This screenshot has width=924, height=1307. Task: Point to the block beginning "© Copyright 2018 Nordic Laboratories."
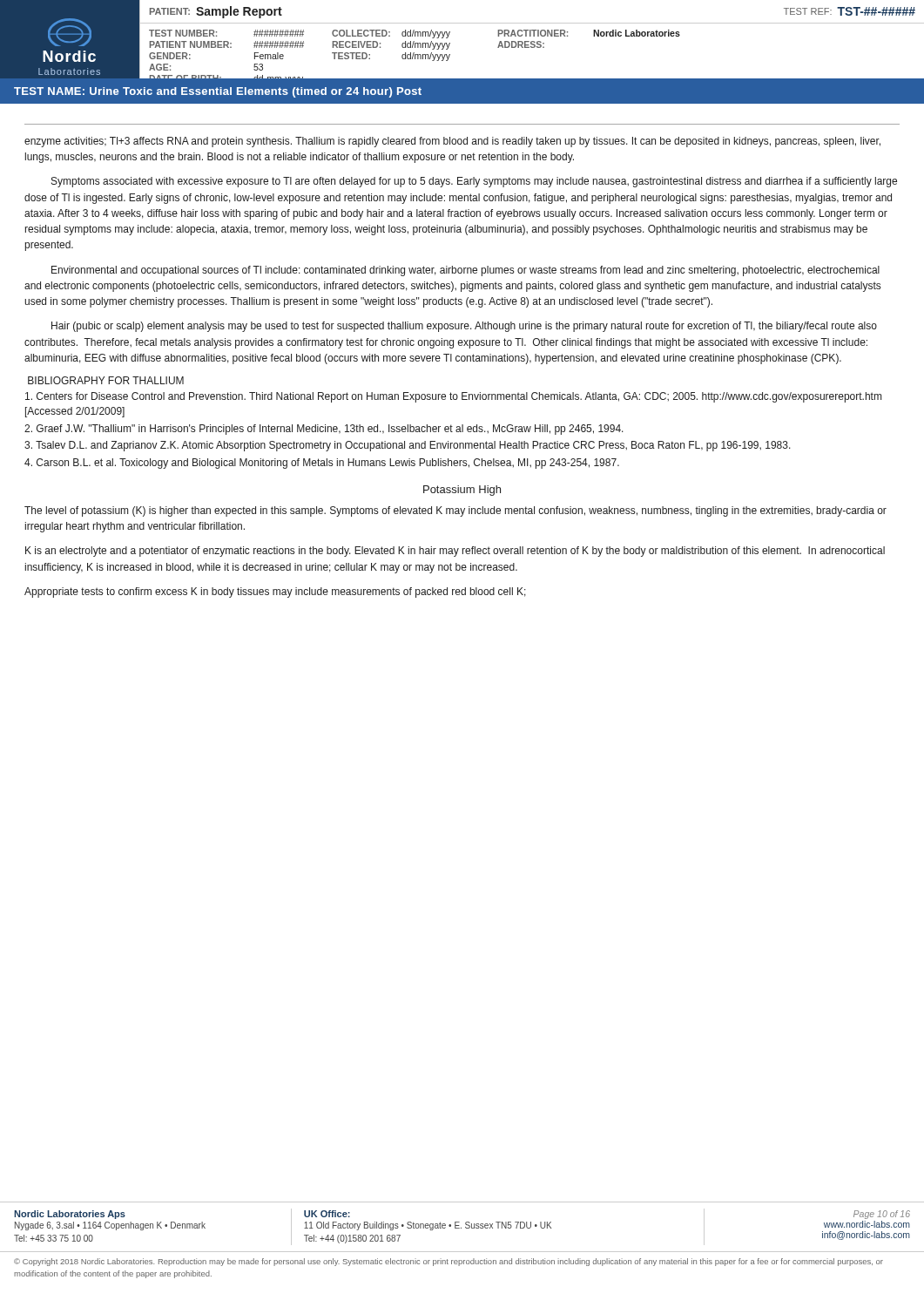coord(449,1267)
